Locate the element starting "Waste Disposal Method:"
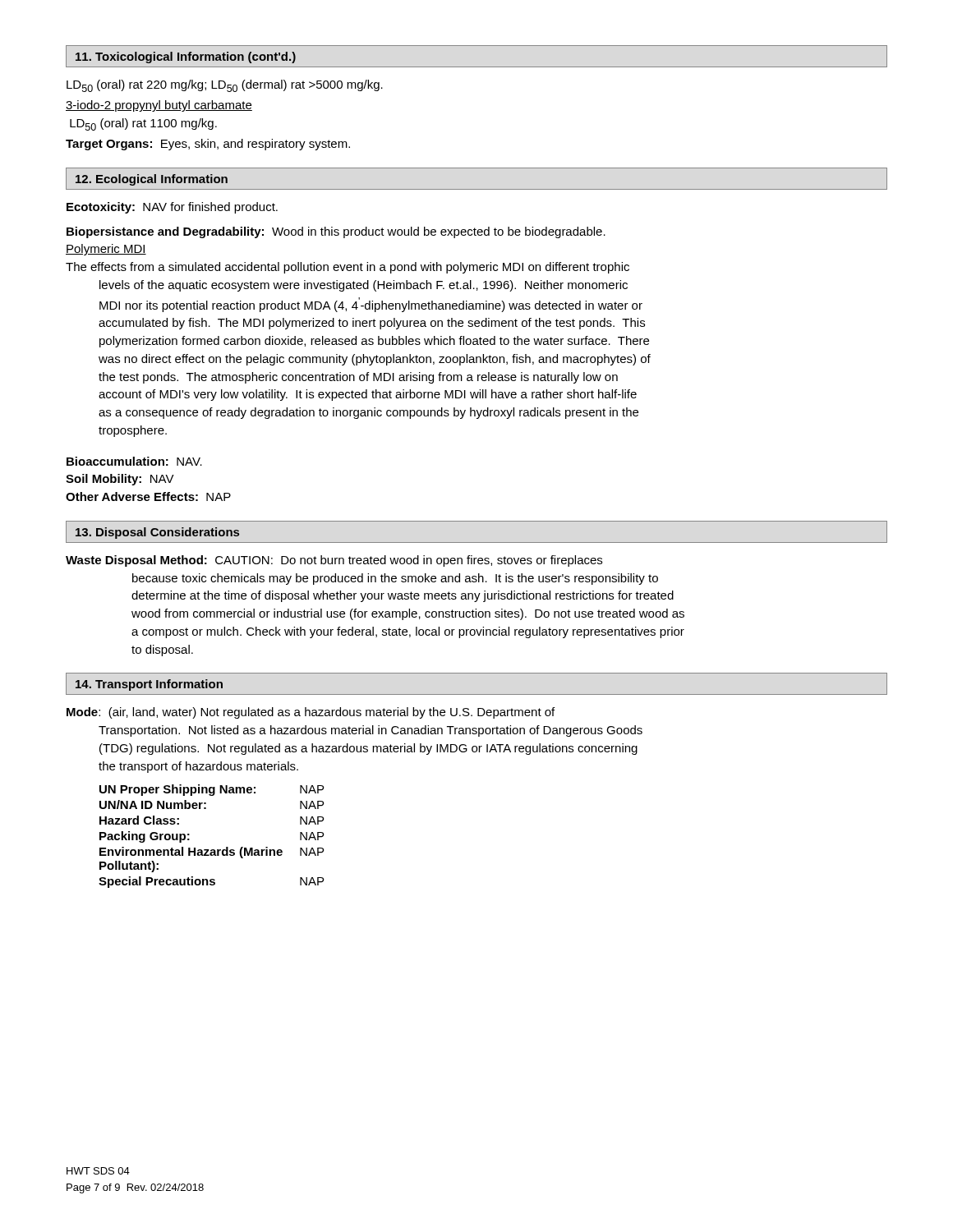 point(476,605)
